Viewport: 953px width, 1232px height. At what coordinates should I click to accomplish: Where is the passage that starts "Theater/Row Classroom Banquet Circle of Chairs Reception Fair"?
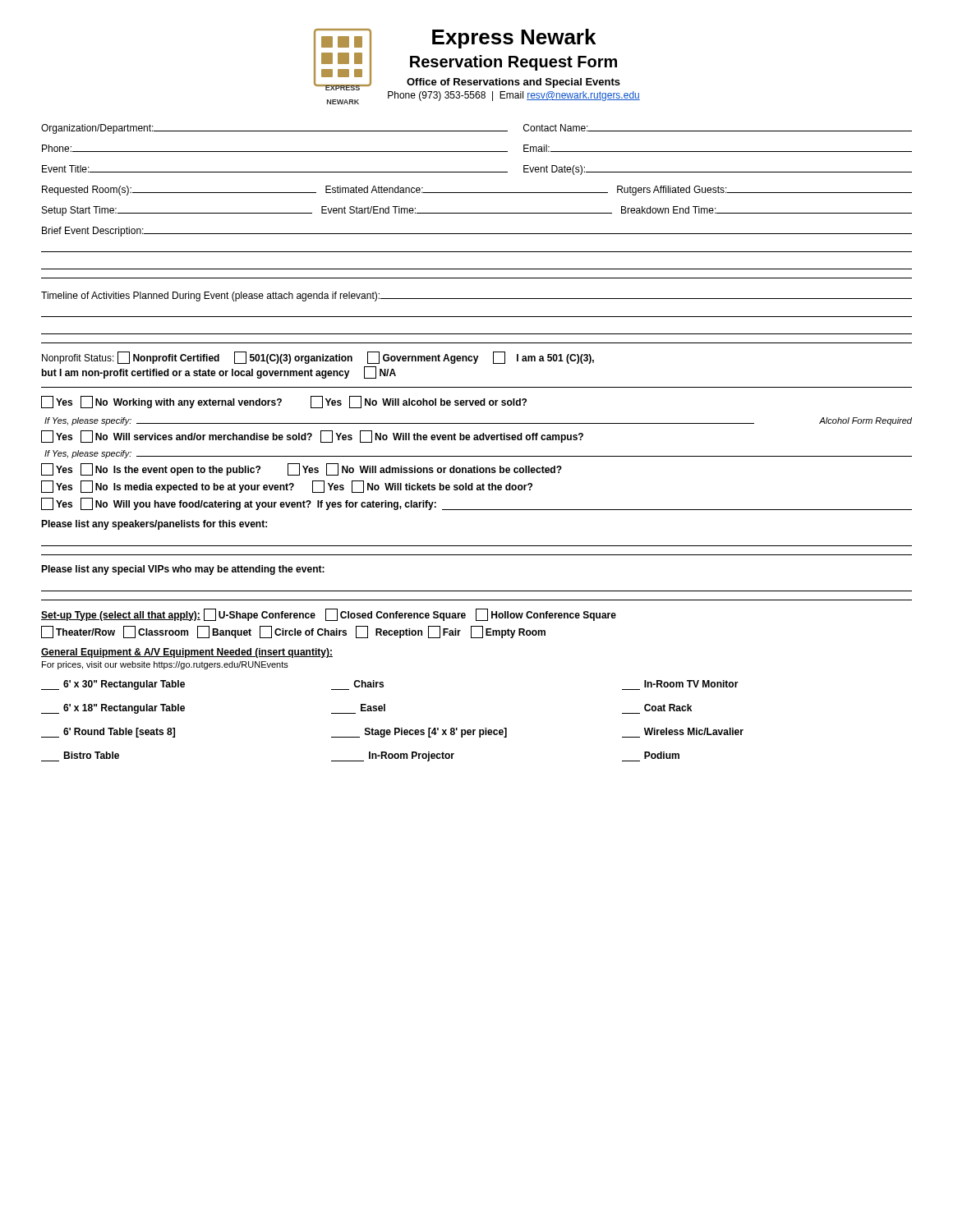(294, 632)
